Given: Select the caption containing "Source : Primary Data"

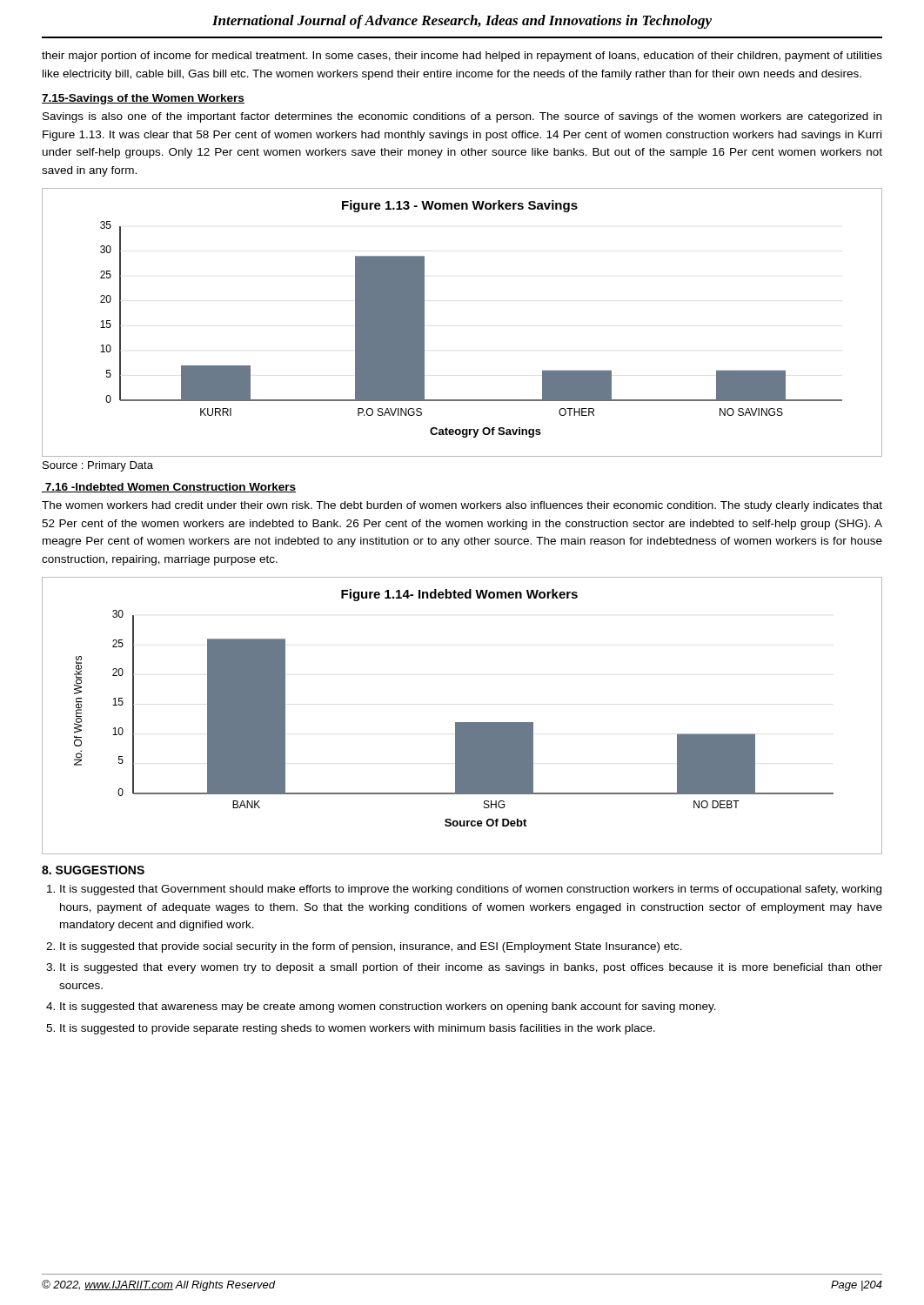Looking at the screenshot, I should pyautogui.click(x=97, y=465).
